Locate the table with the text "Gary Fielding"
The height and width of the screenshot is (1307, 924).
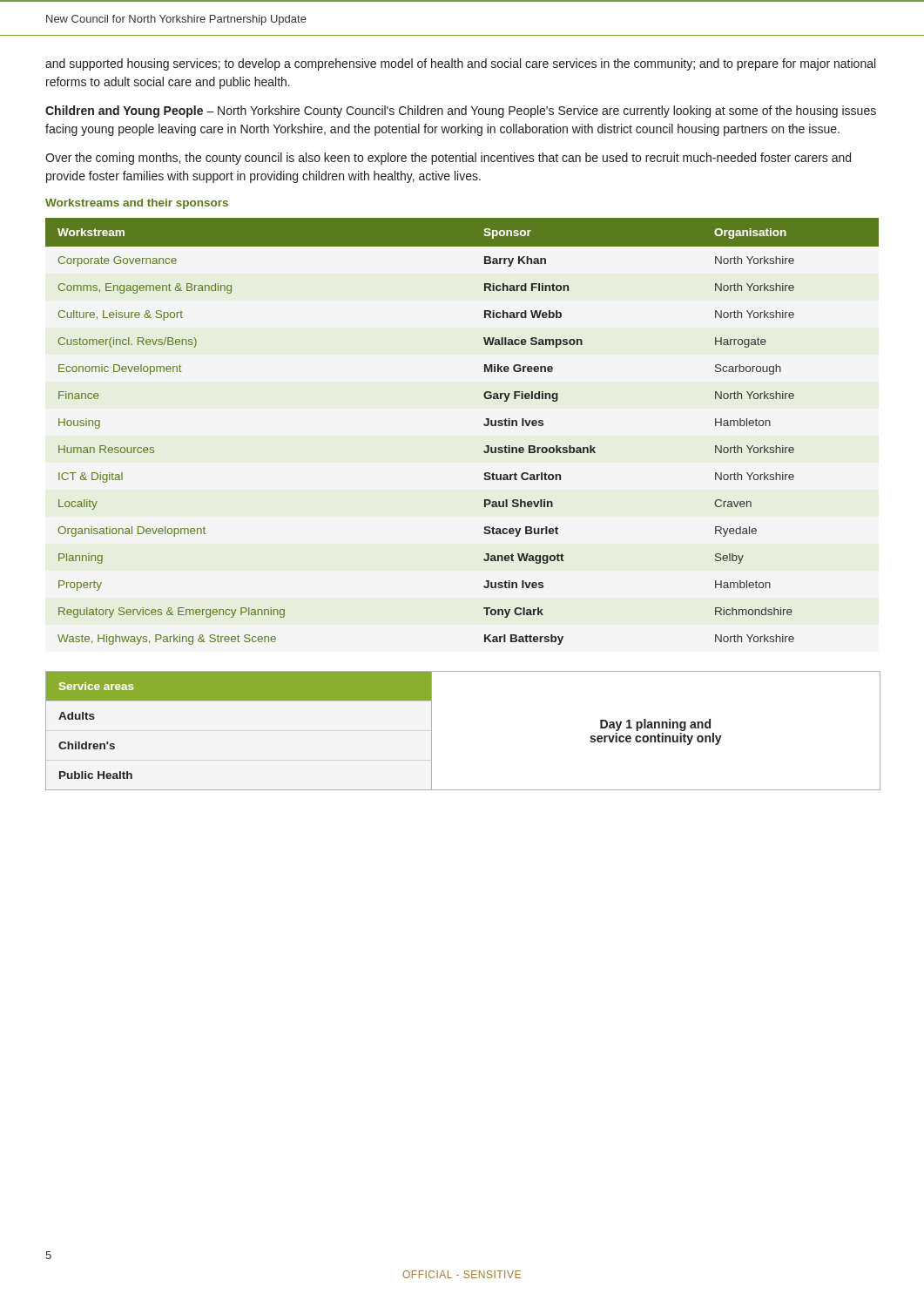(462, 435)
